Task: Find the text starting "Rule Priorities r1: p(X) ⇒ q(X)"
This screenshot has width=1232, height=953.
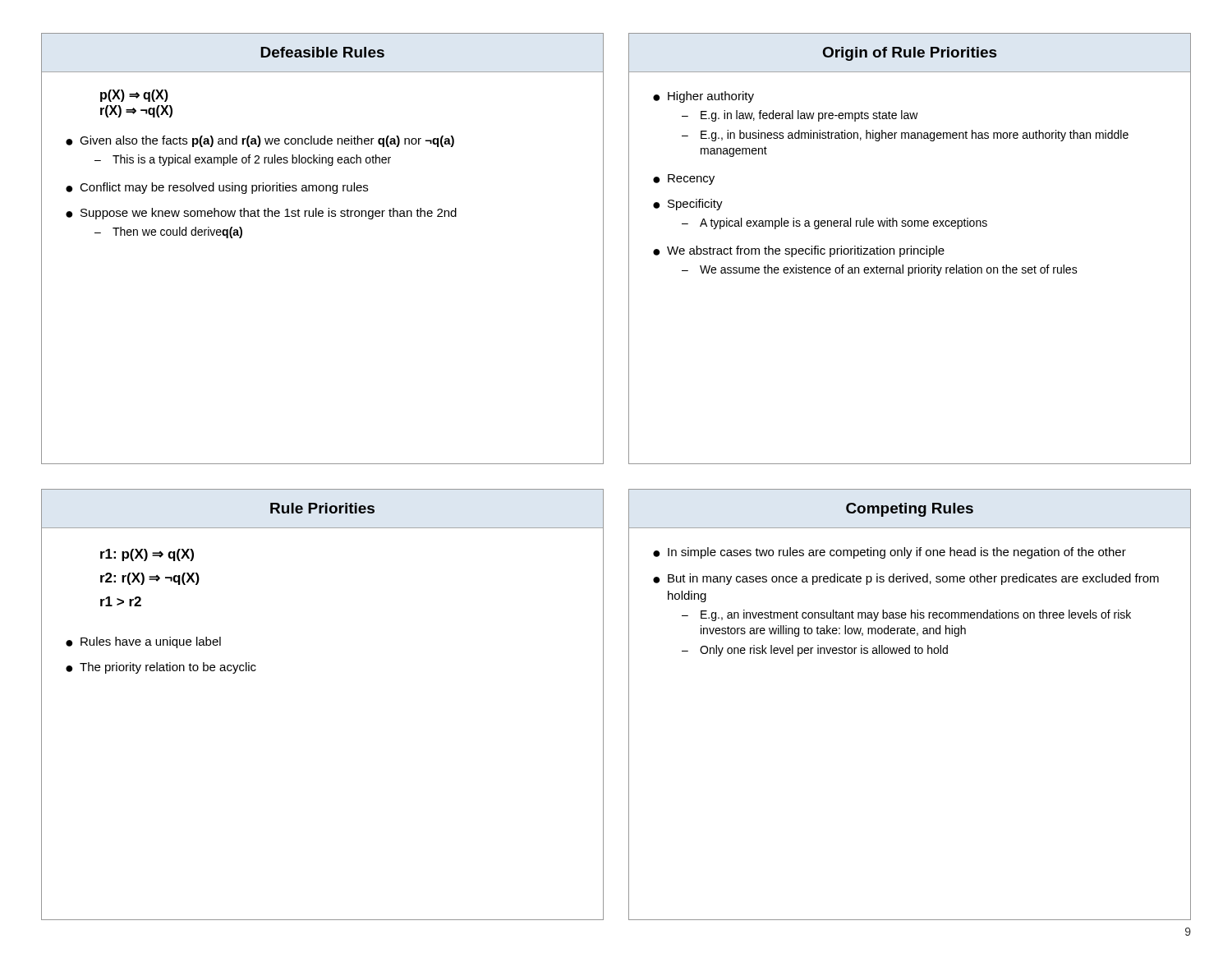Action: click(322, 508)
